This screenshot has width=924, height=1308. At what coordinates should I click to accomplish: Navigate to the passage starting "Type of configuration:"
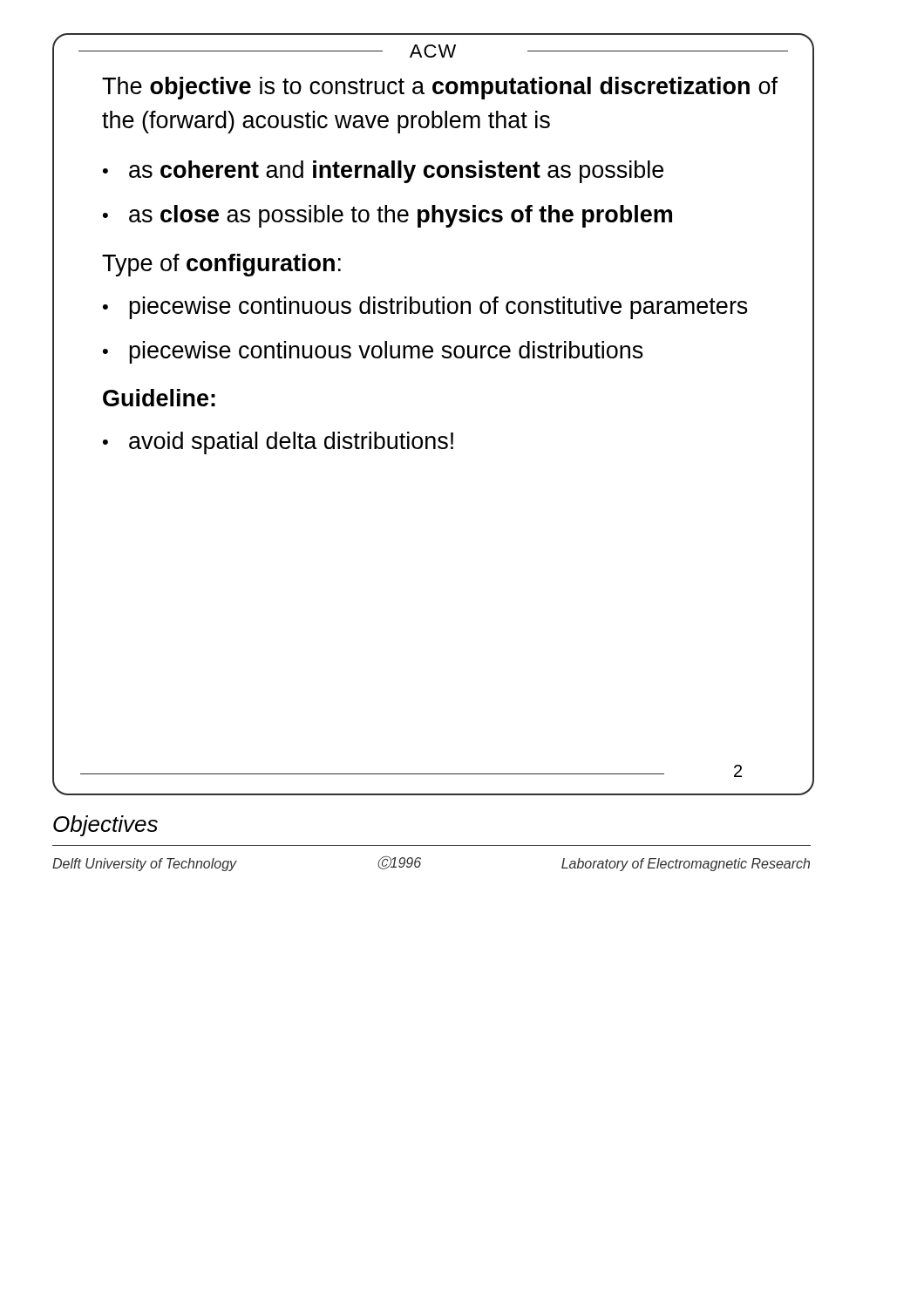(222, 263)
